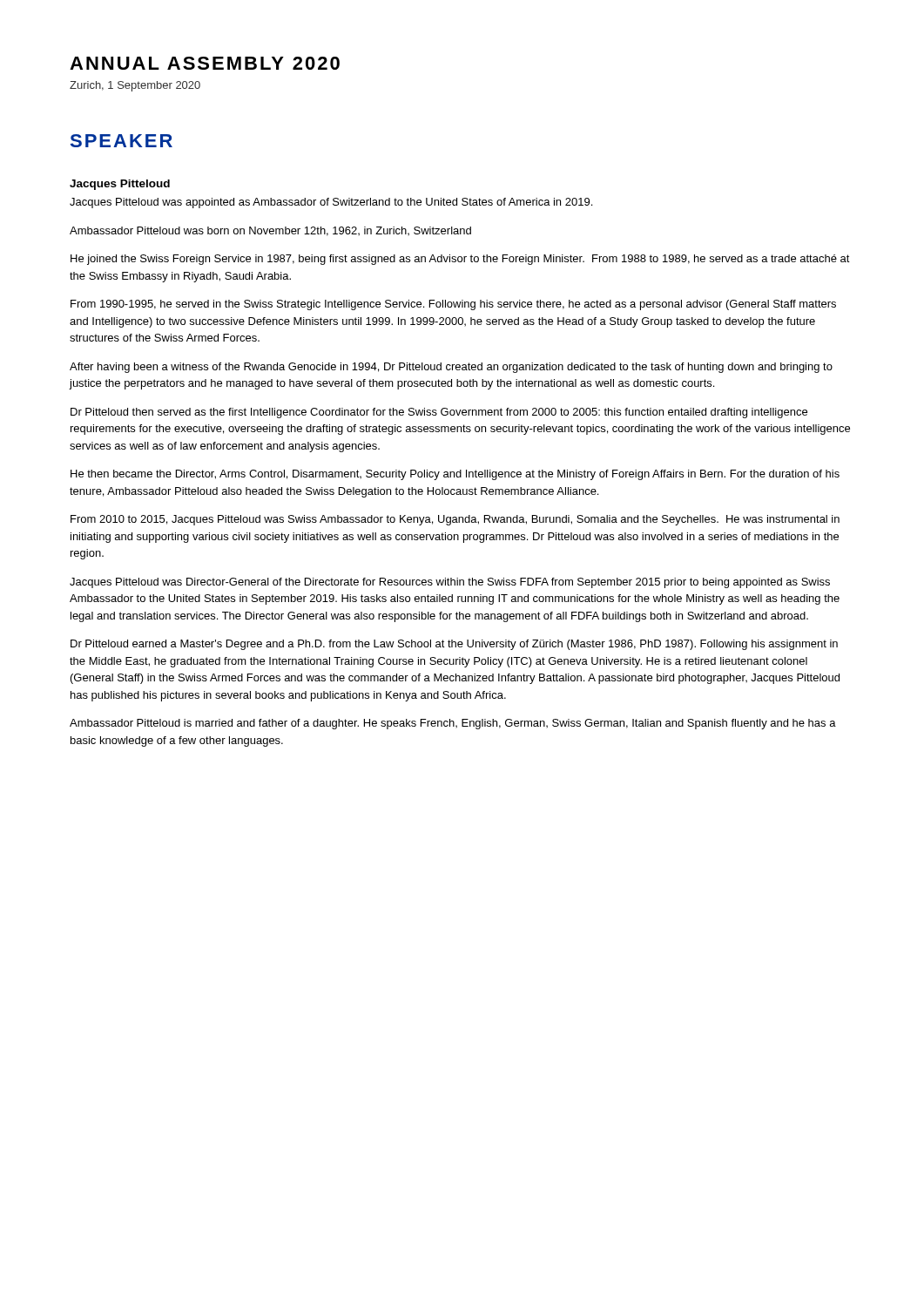Find the block on this page that starts "Dr Pitteloud earned a Master's Degree and a"
The width and height of the screenshot is (924, 1307).
click(455, 669)
